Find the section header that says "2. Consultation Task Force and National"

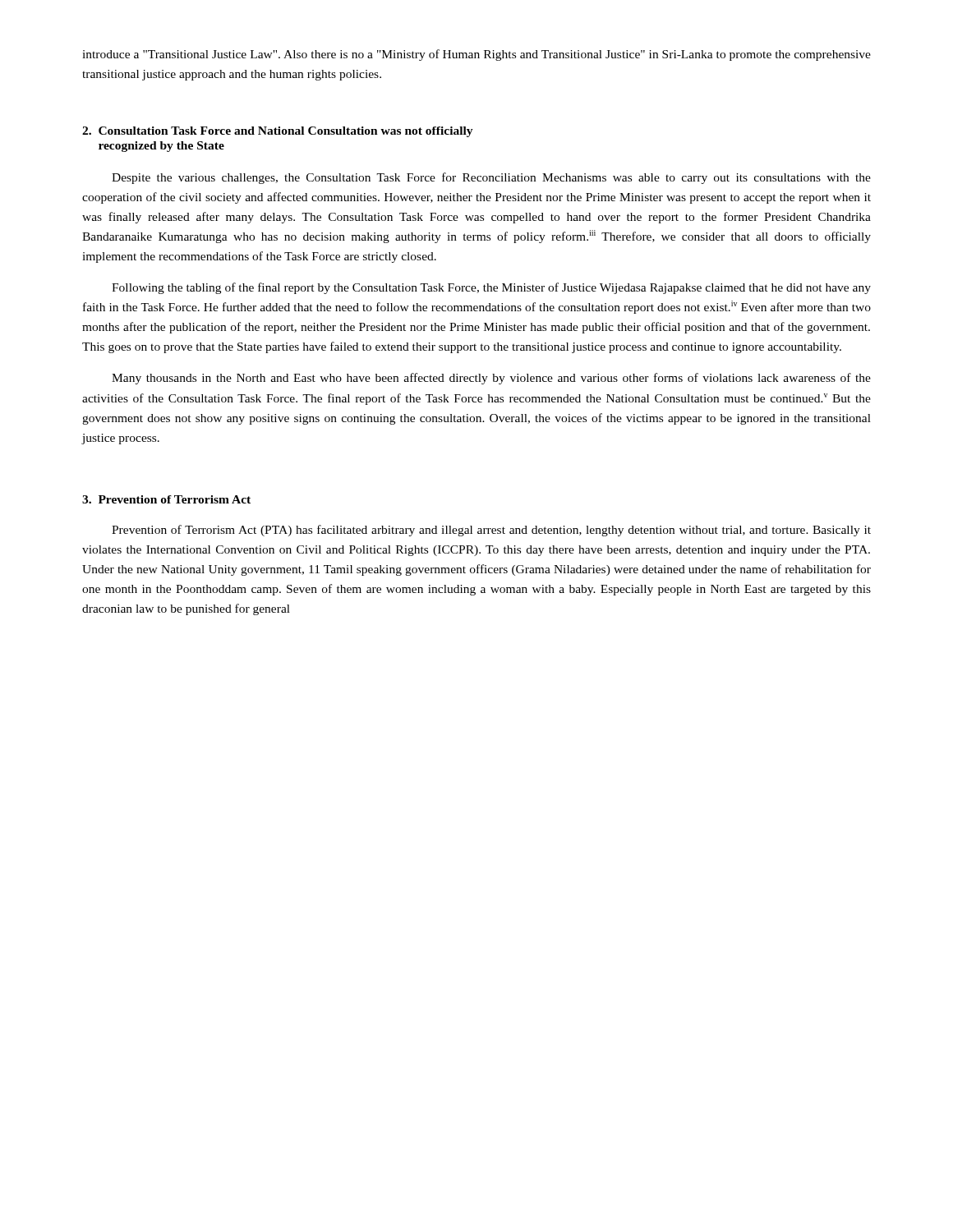pos(476,138)
